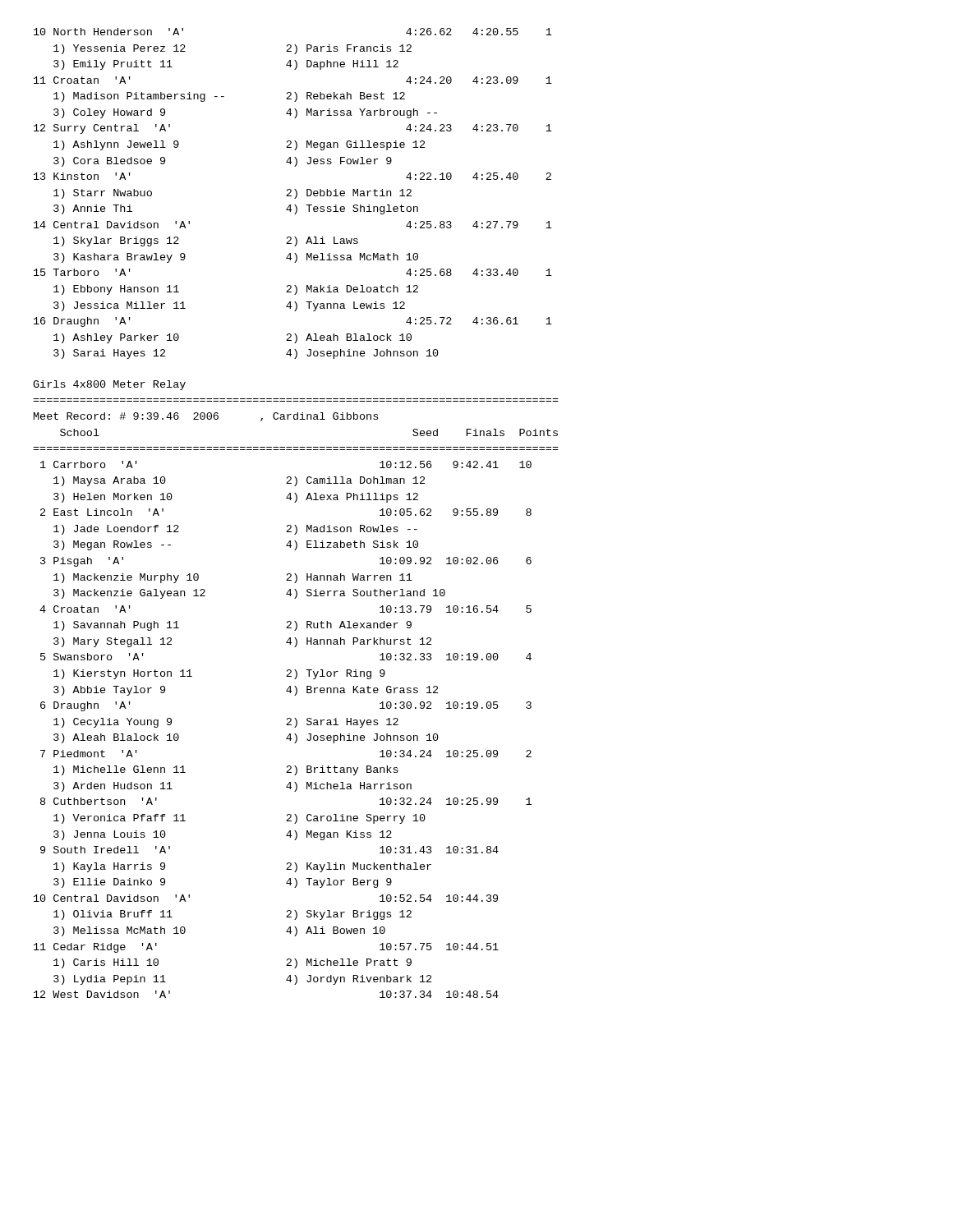Screen dimensions: 1232x953
Task: Select the section header
Action: 476,385
